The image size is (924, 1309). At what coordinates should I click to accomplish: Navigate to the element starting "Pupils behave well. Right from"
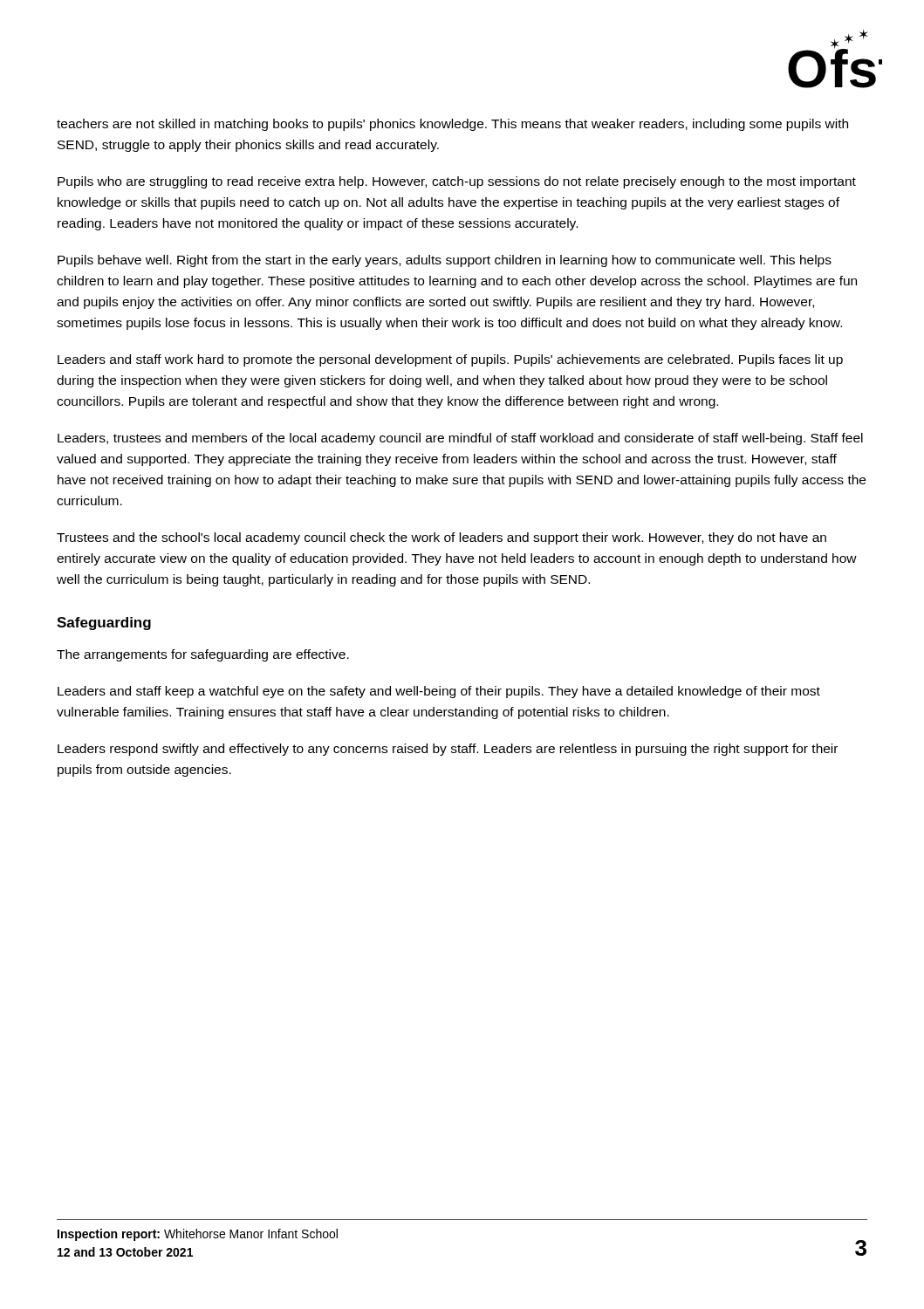[457, 291]
